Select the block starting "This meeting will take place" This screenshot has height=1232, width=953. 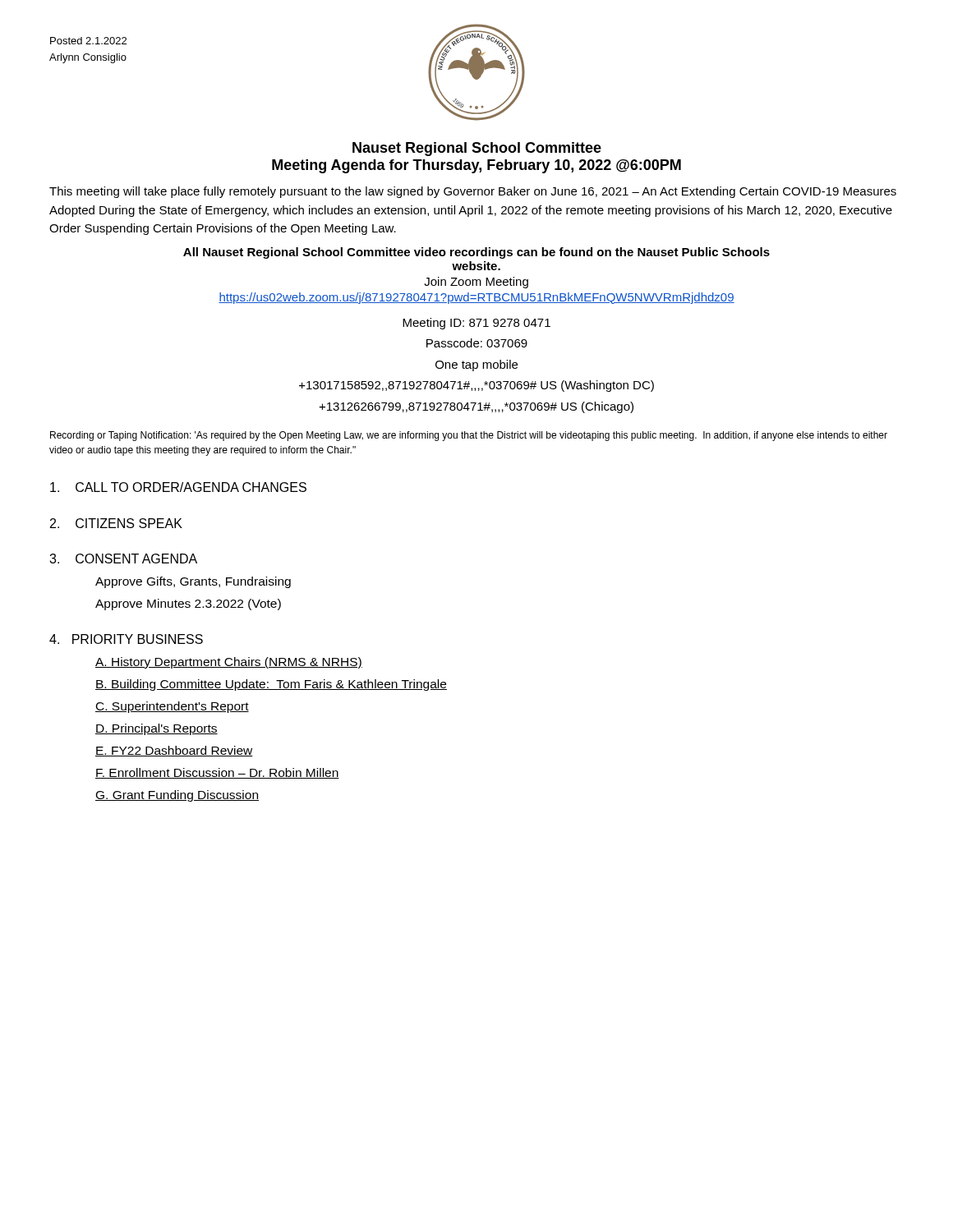click(473, 209)
